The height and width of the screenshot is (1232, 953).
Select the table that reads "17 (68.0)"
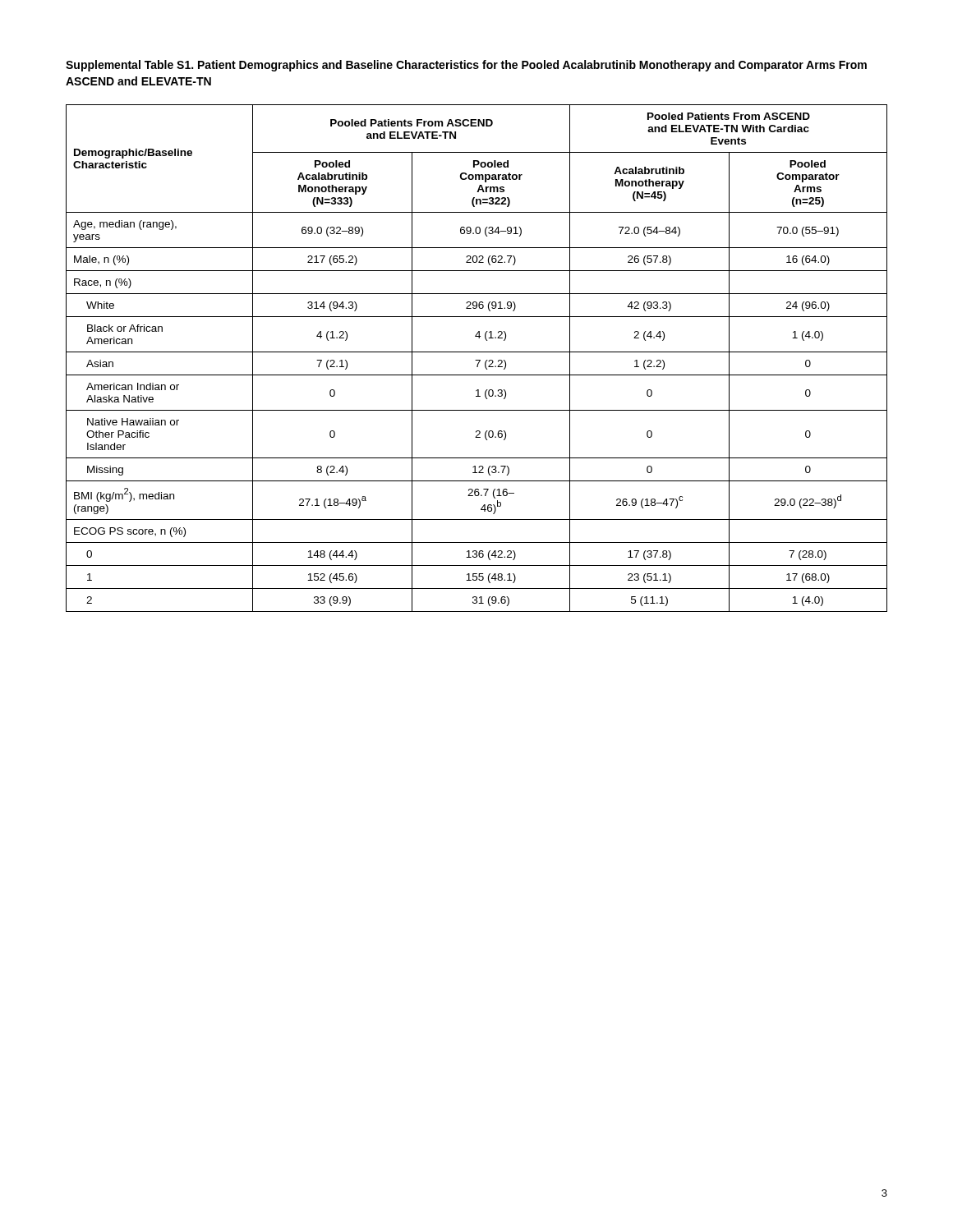(476, 358)
